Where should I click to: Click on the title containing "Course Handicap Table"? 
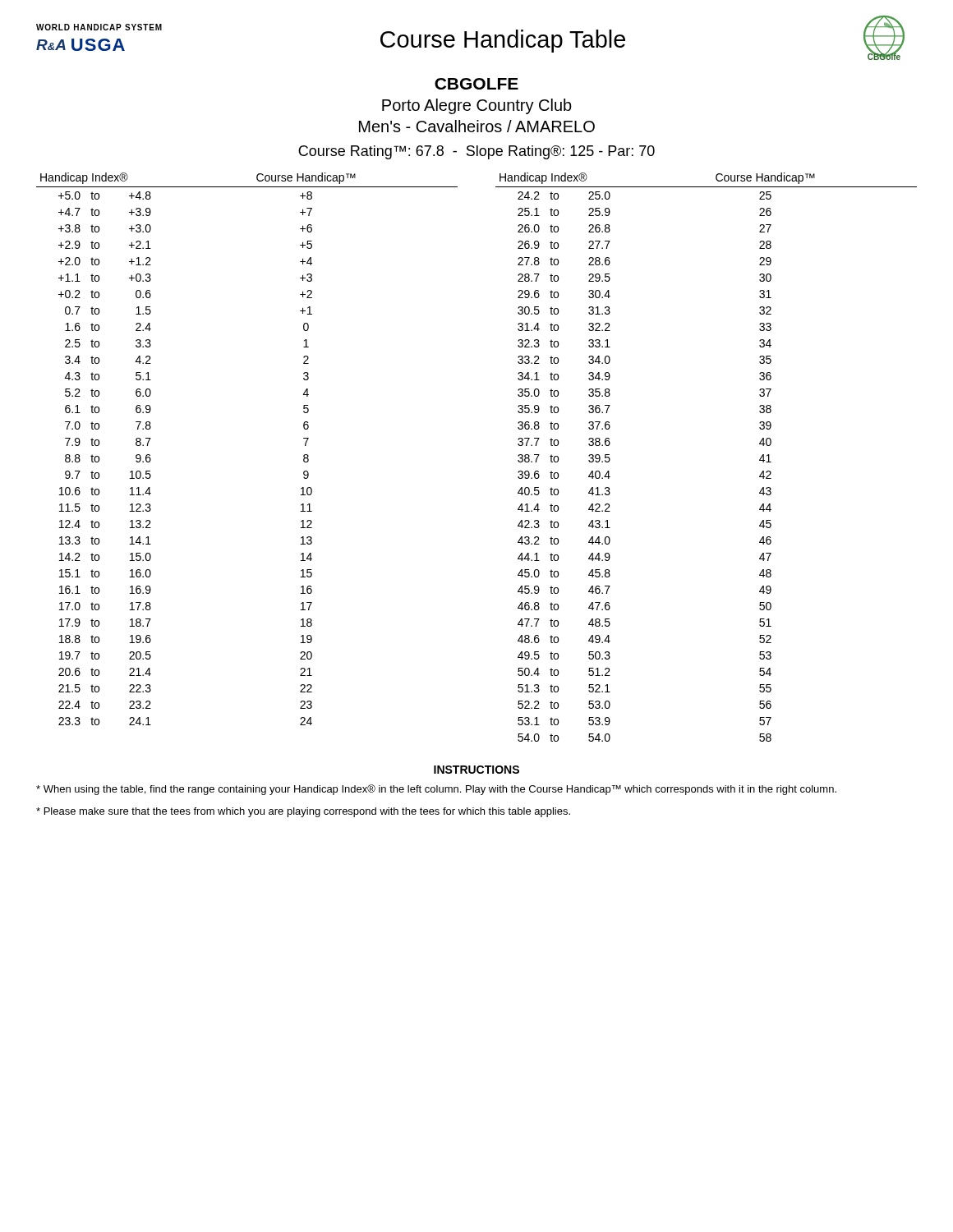[503, 39]
